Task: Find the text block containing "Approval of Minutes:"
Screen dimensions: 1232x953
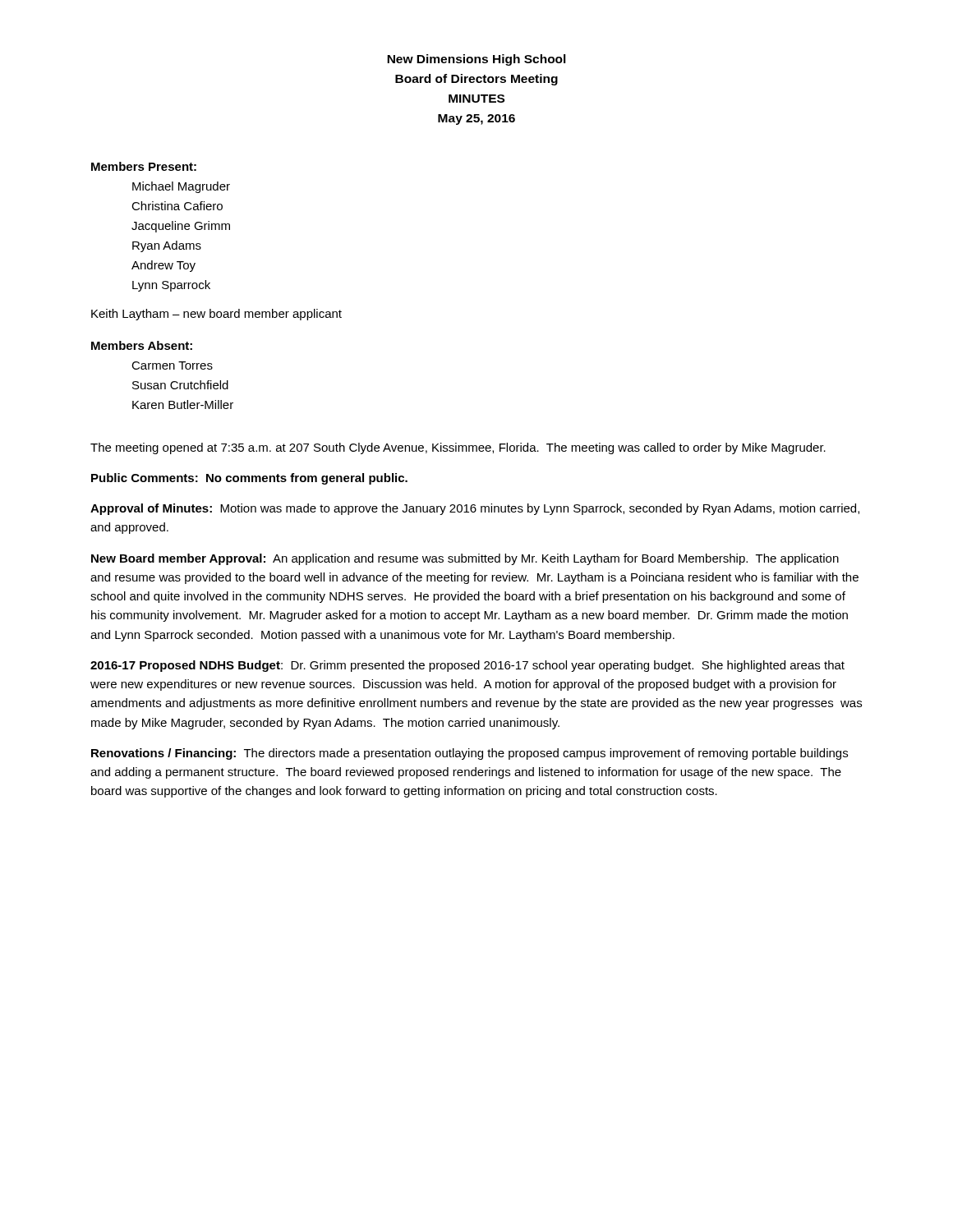Action: pos(475,518)
